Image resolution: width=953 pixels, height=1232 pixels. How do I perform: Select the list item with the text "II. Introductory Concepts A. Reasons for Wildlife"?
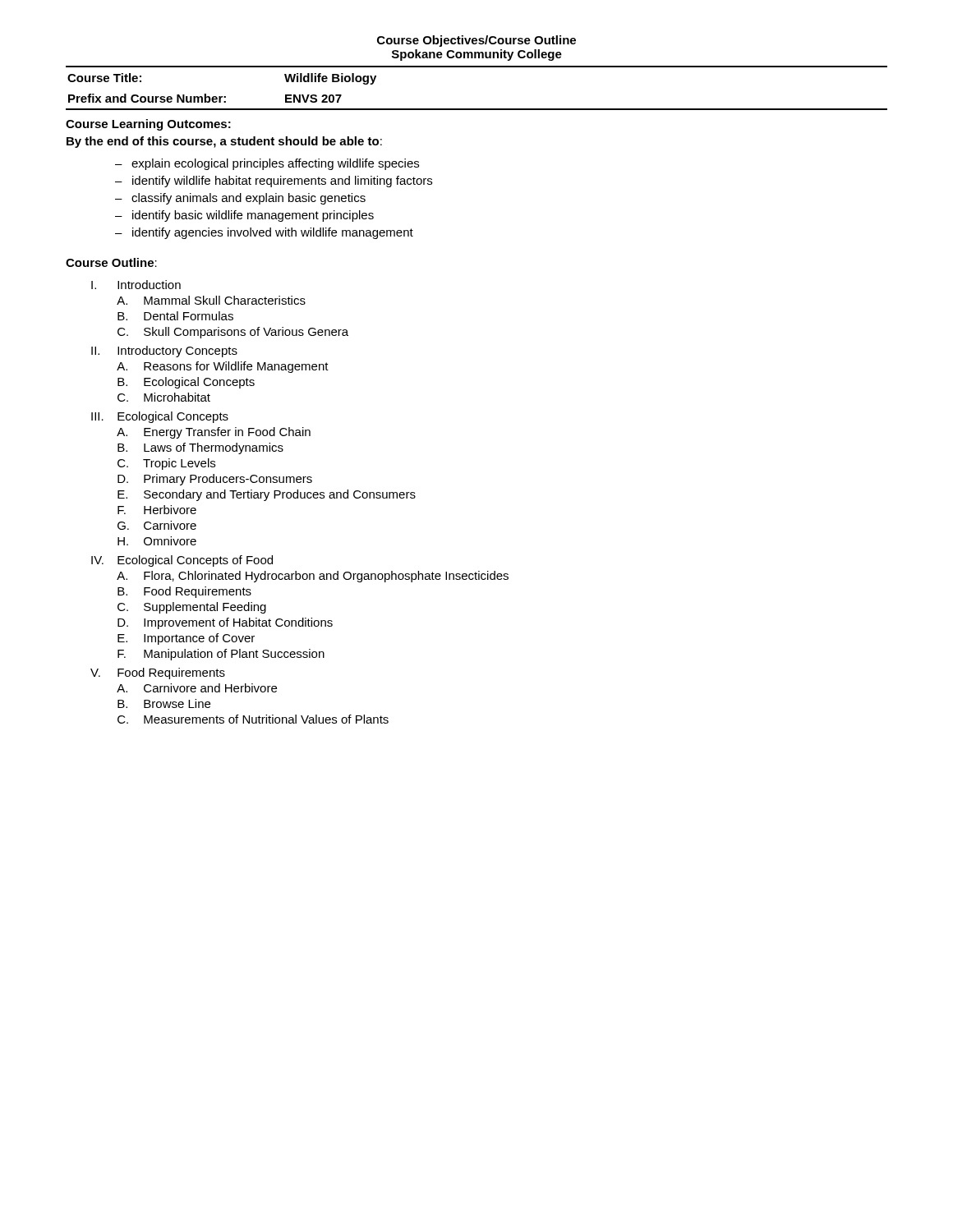click(x=209, y=375)
